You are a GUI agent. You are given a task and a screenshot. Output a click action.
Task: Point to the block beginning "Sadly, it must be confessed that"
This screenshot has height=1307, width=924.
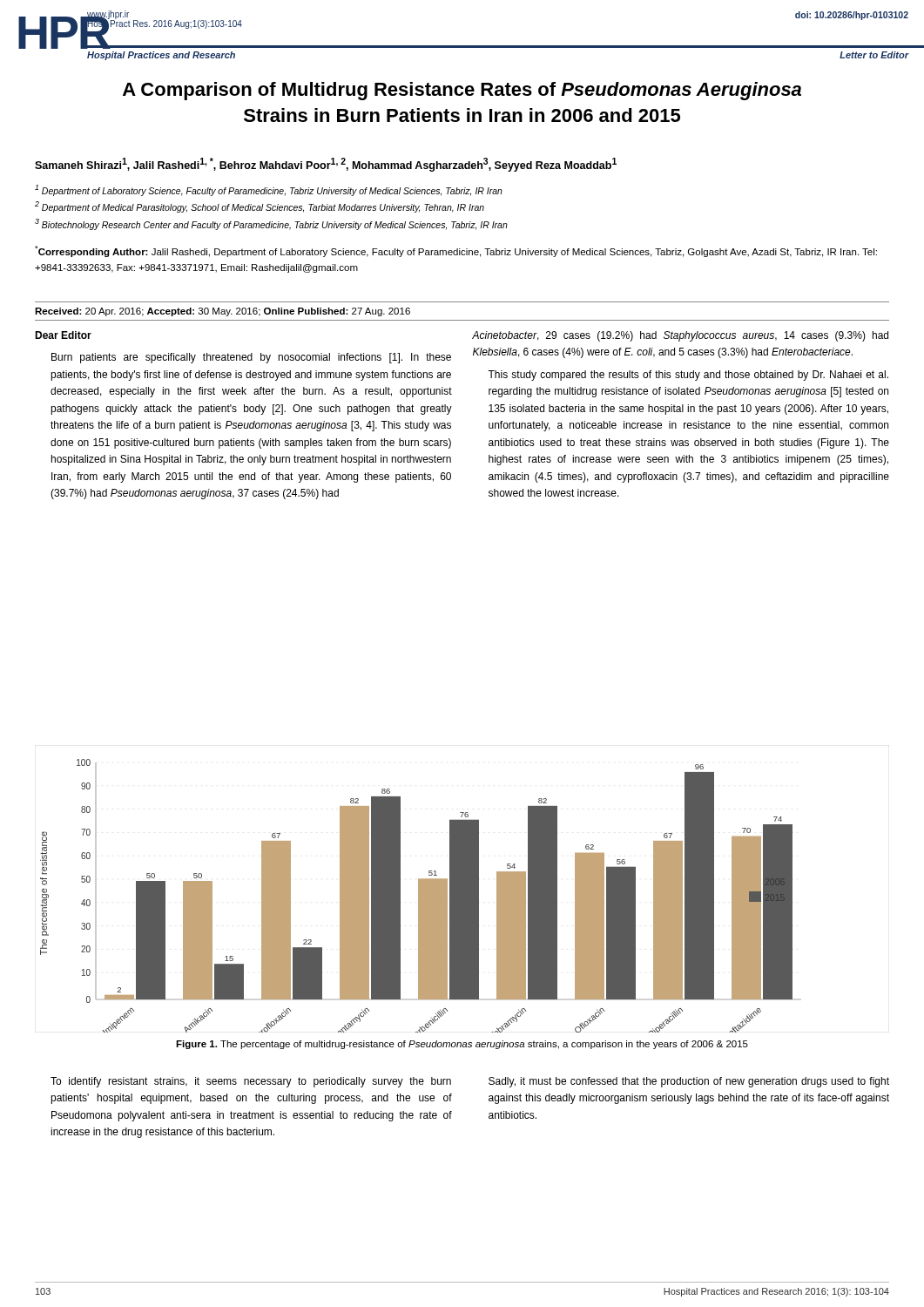(689, 1099)
